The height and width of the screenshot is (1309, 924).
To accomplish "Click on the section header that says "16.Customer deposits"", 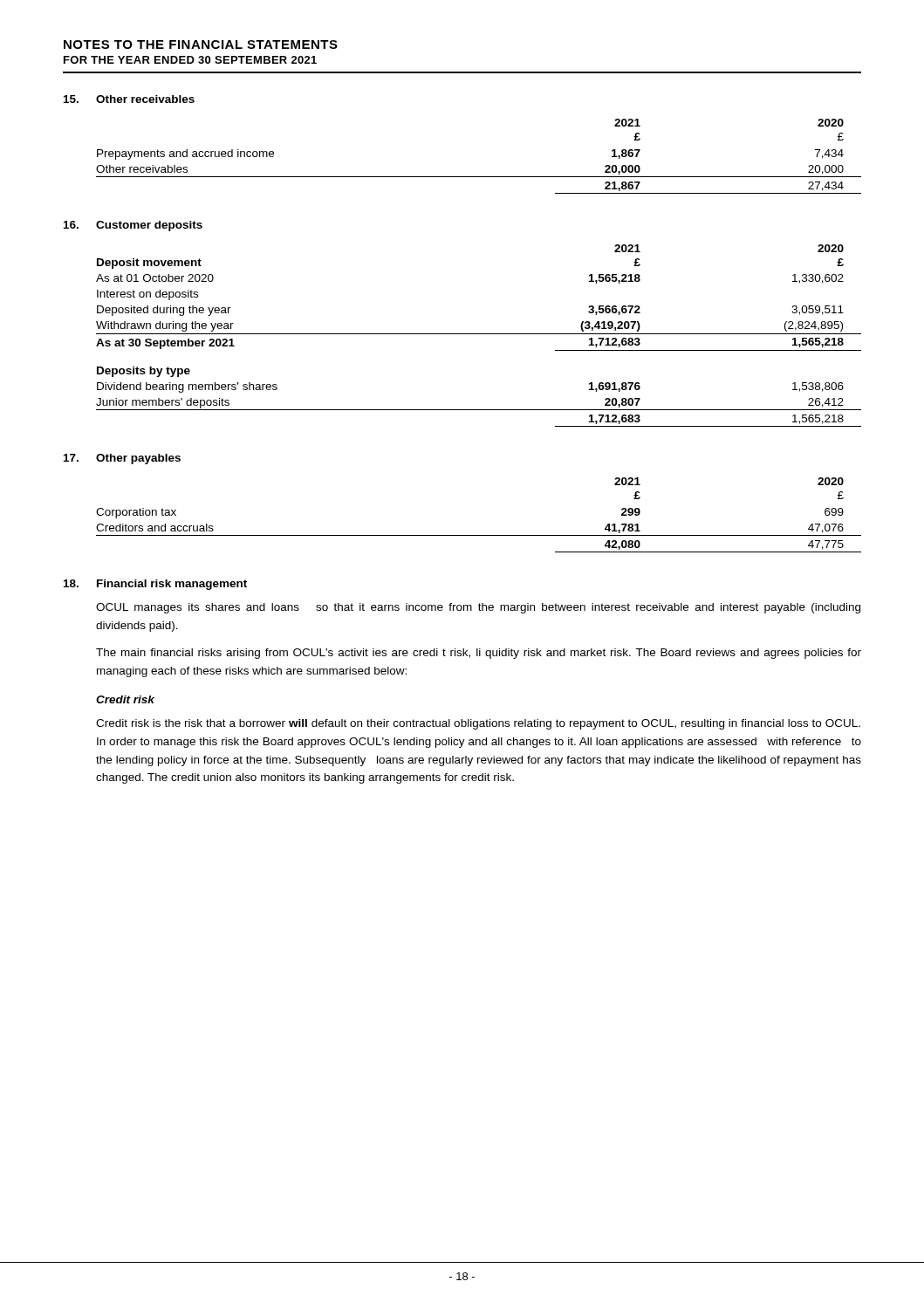I will pyautogui.click(x=133, y=225).
